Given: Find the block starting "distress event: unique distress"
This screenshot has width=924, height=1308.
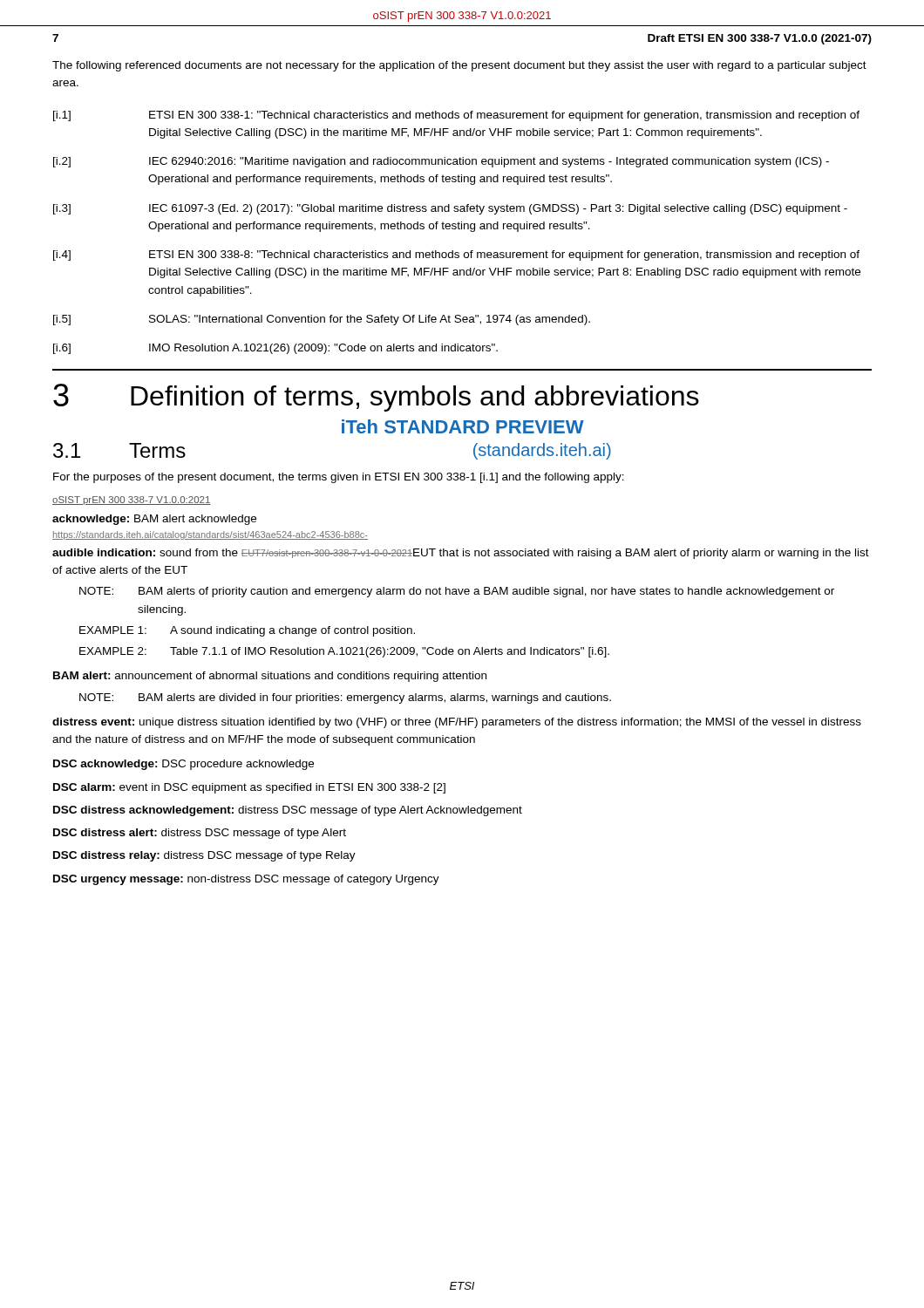Looking at the screenshot, I should tap(457, 730).
